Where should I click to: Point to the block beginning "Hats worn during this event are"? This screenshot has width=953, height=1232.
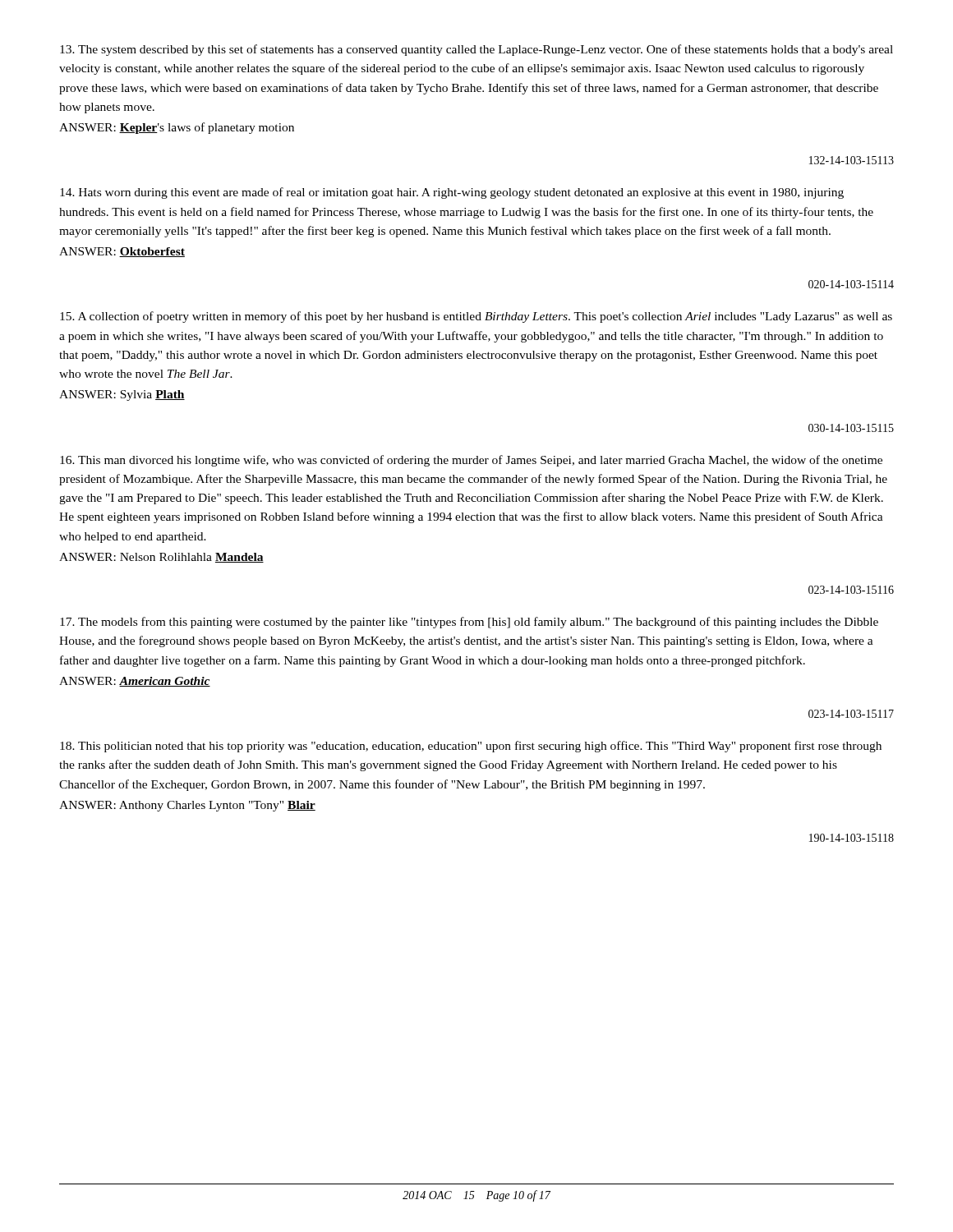[476, 222]
